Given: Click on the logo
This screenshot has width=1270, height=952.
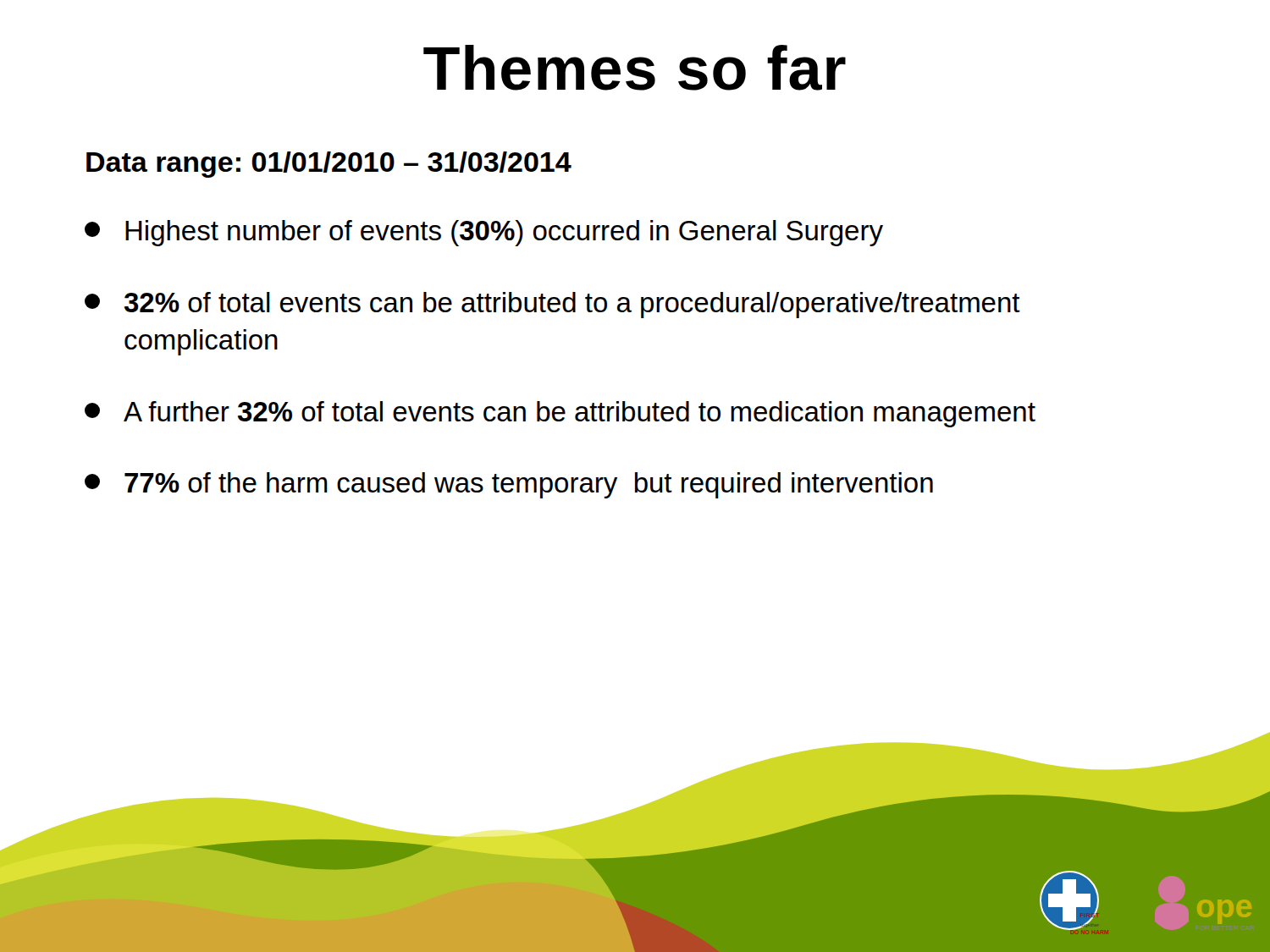Looking at the screenshot, I should [x=1147, y=904].
